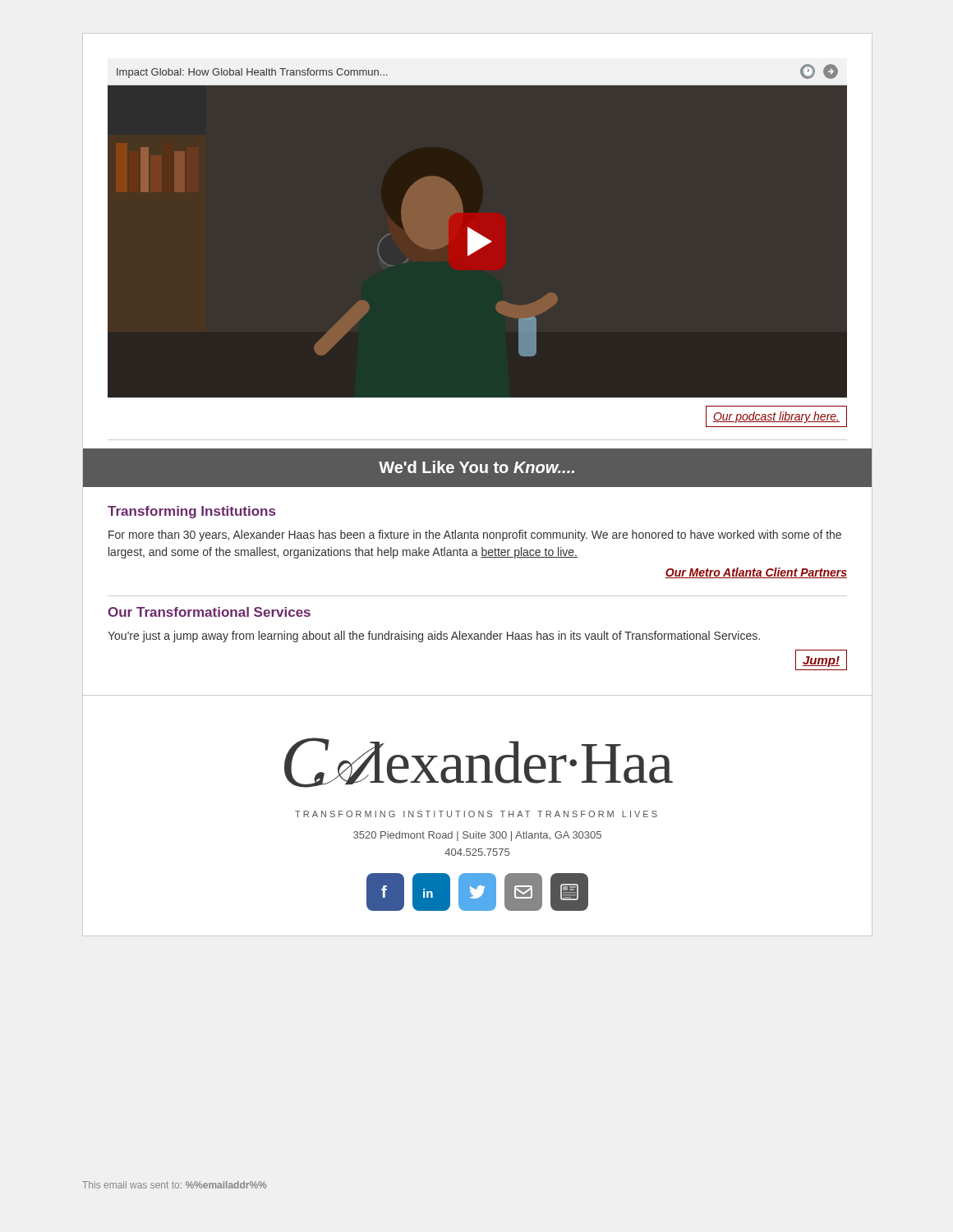953x1232 pixels.
Task: Click on the logo
Action: (477, 815)
